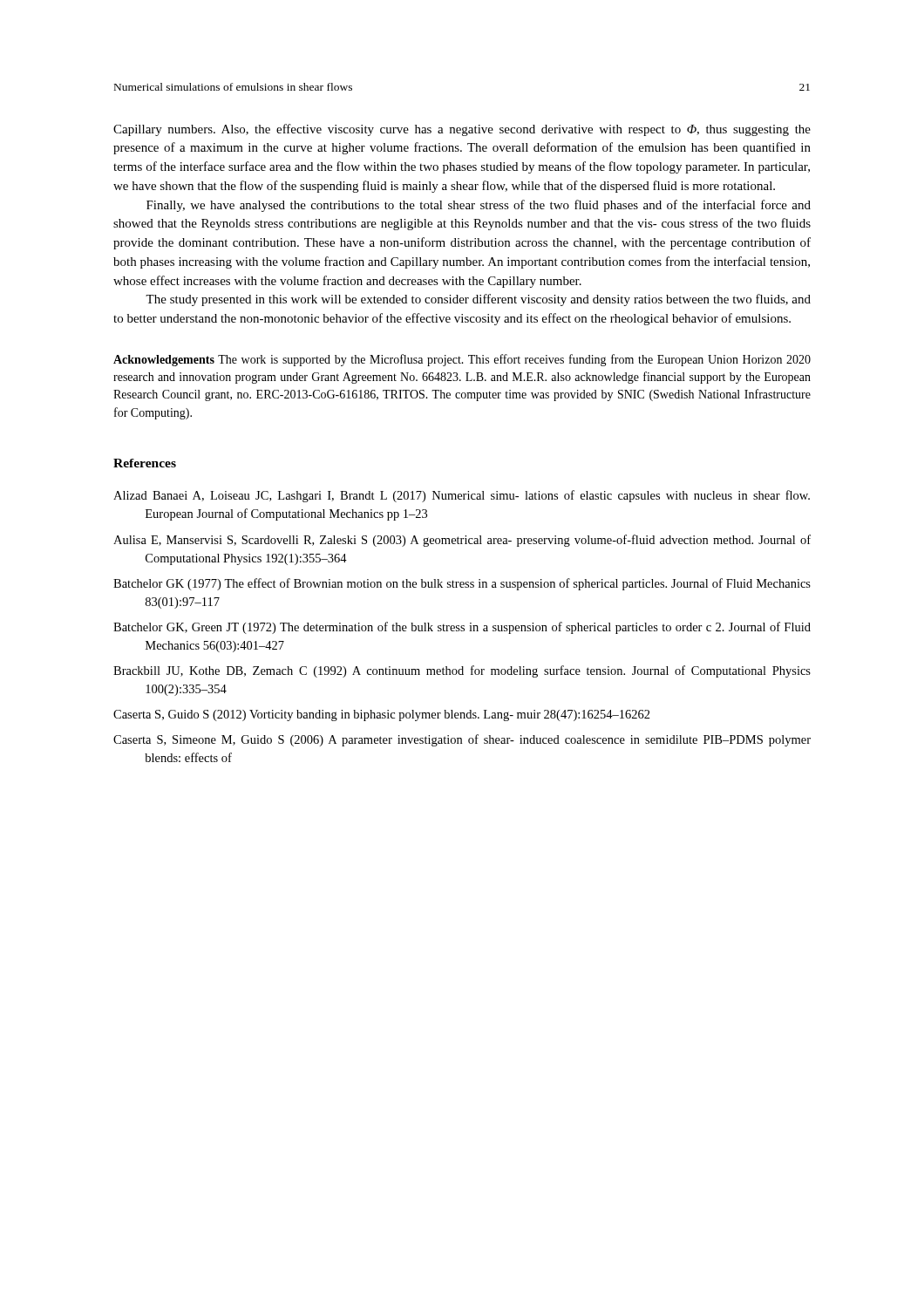Click on the text block with the text "Acknowledgements The work is"
This screenshot has width=924, height=1308.
(462, 387)
